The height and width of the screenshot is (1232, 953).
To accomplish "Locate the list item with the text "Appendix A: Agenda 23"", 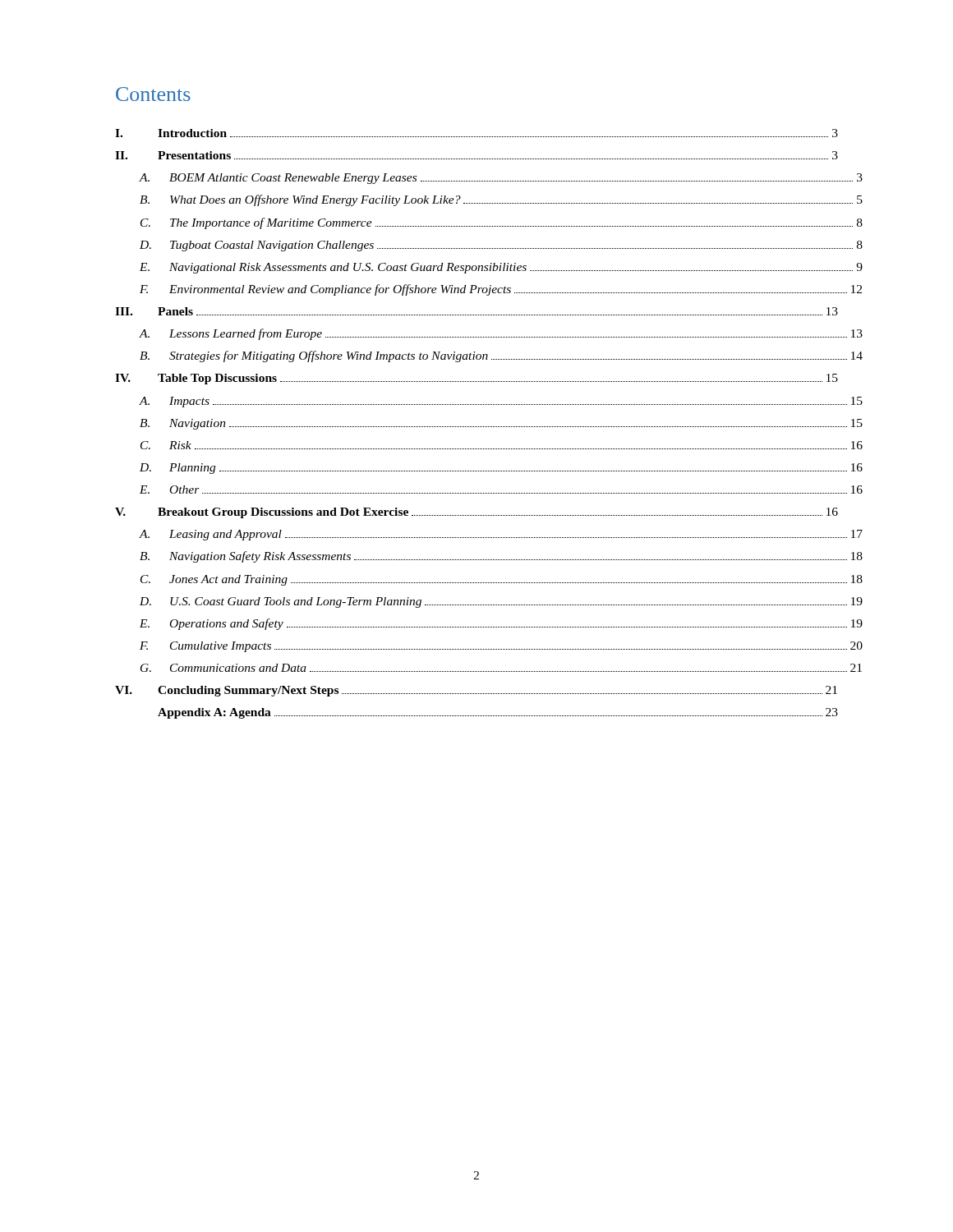I will click(498, 712).
